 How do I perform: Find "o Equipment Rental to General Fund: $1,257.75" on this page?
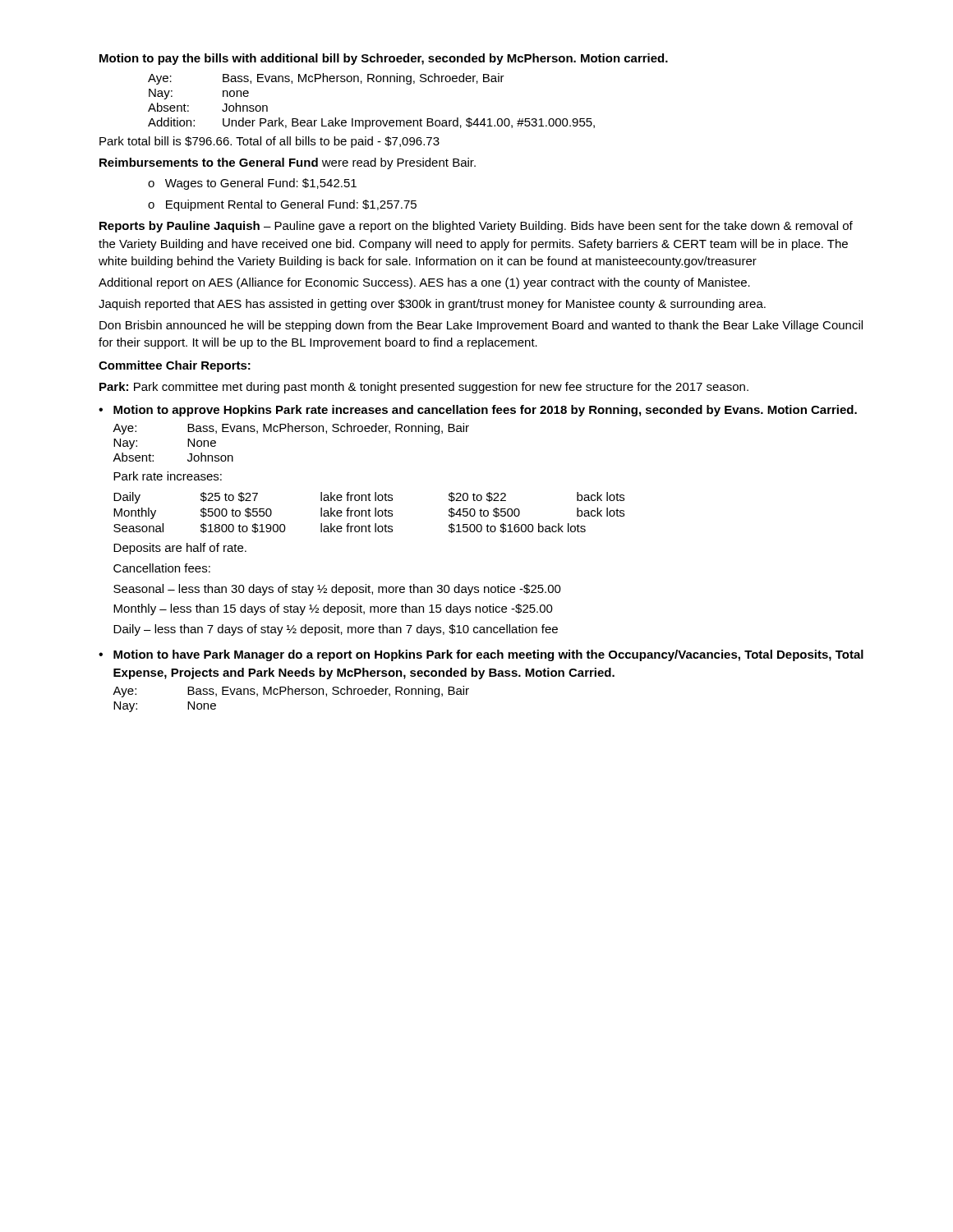(282, 205)
